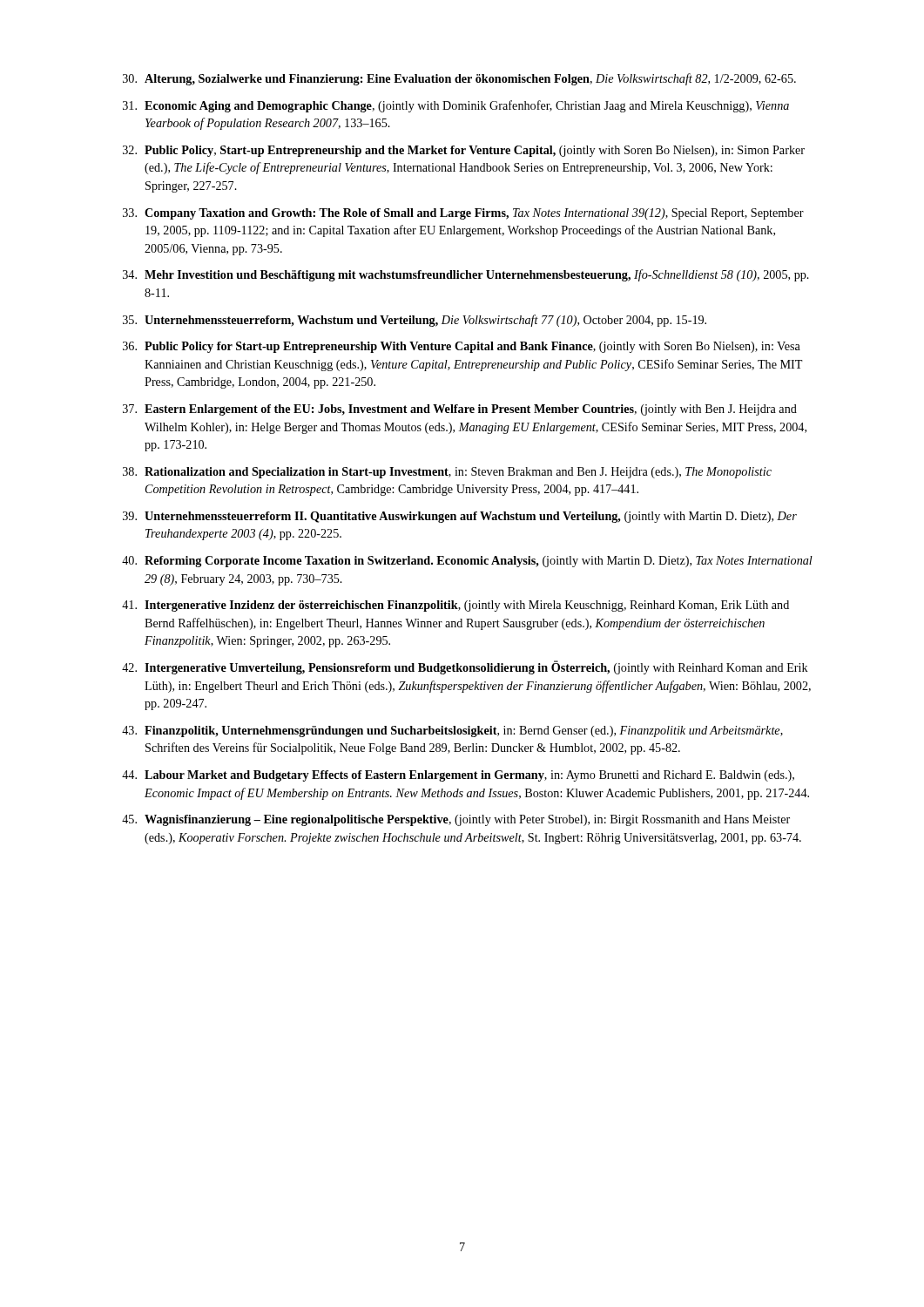Viewport: 924px width, 1307px height.
Task: Find the block on this page that starts "39. Unternehmenssteuerreform II. Quantitative Auswirkungen auf Wachstum und"
Action: tap(462, 525)
